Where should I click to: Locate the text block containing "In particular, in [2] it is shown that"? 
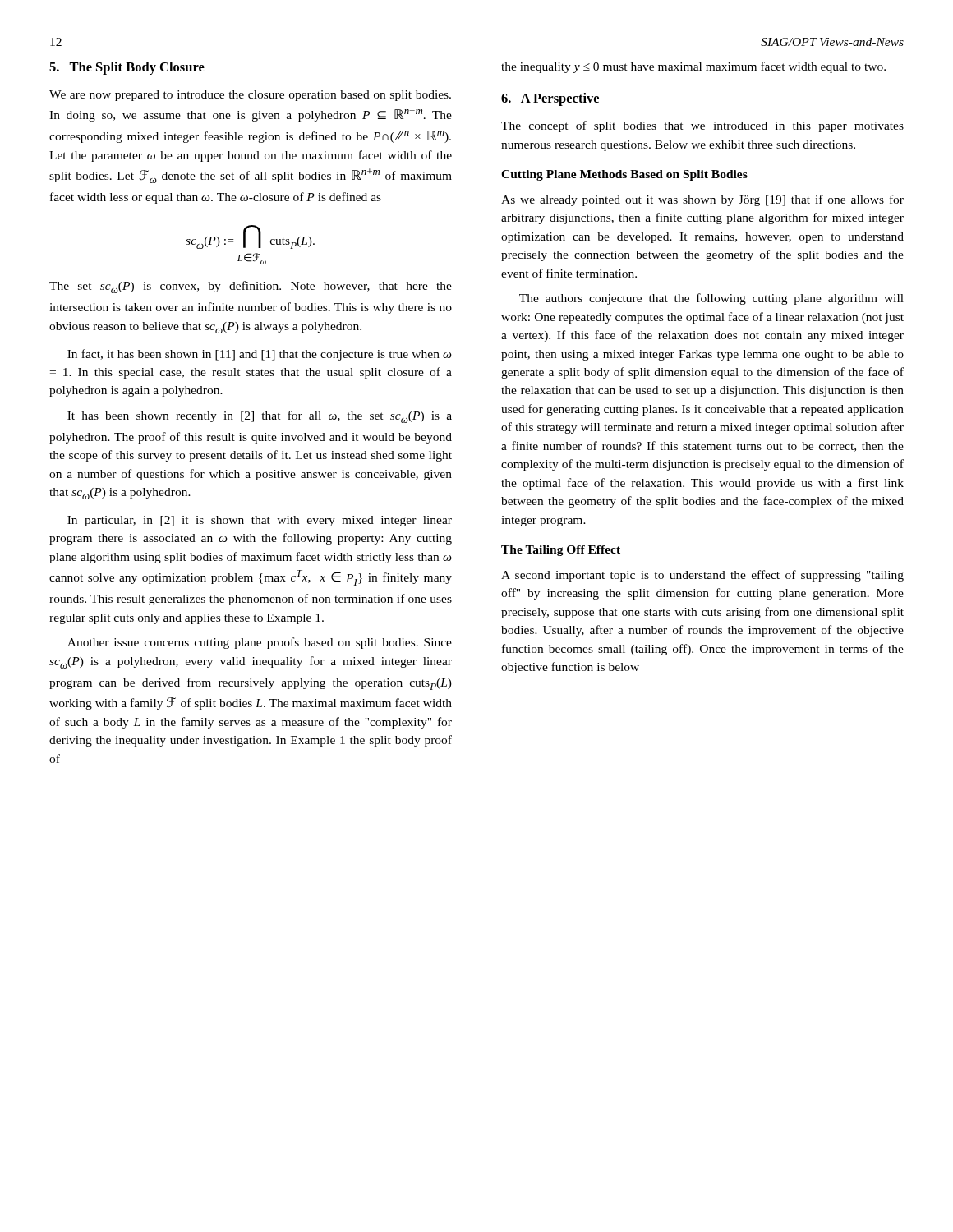[x=251, y=569]
